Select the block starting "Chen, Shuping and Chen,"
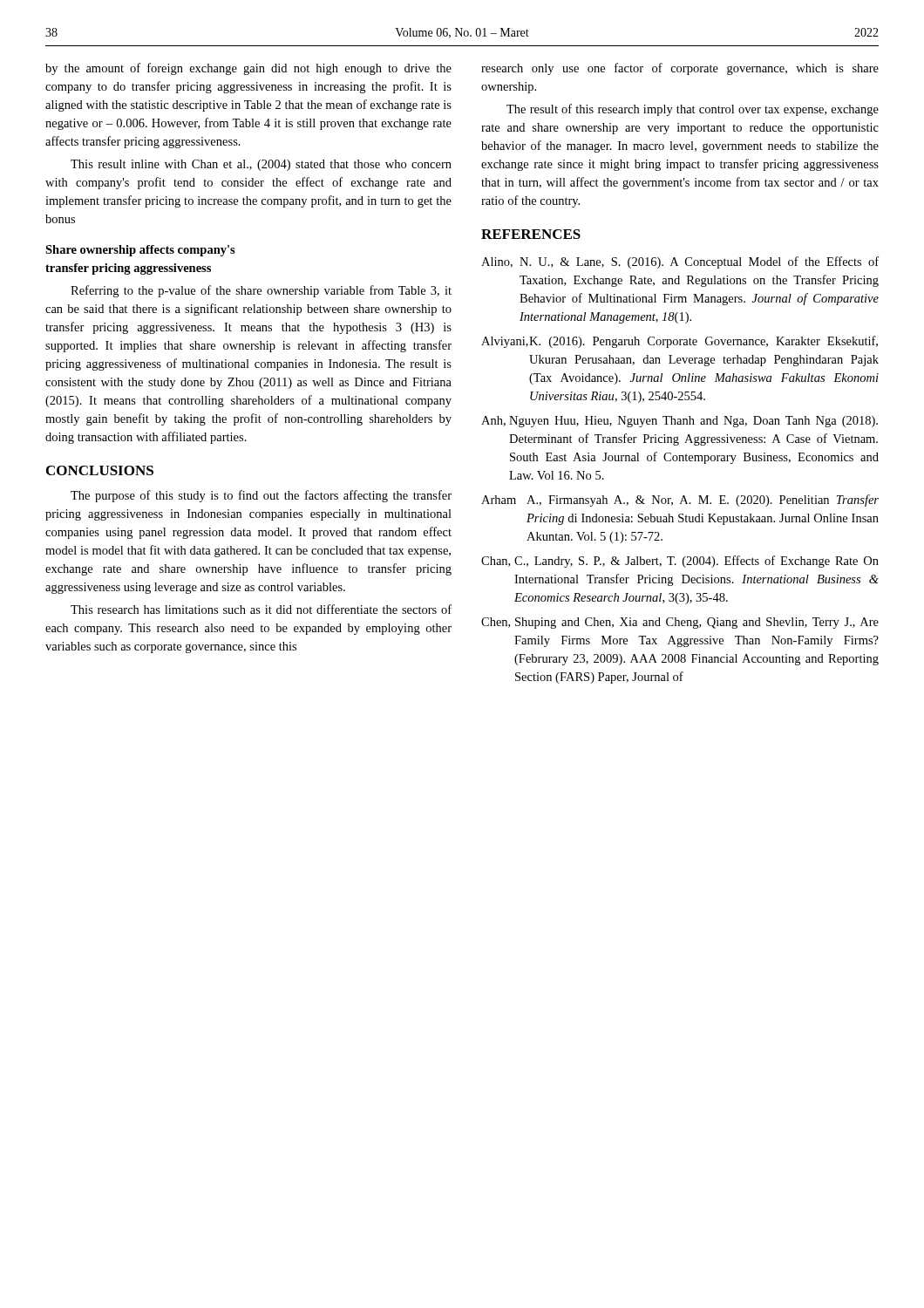Screen dimensions: 1308x924 click(x=680, y=650)
